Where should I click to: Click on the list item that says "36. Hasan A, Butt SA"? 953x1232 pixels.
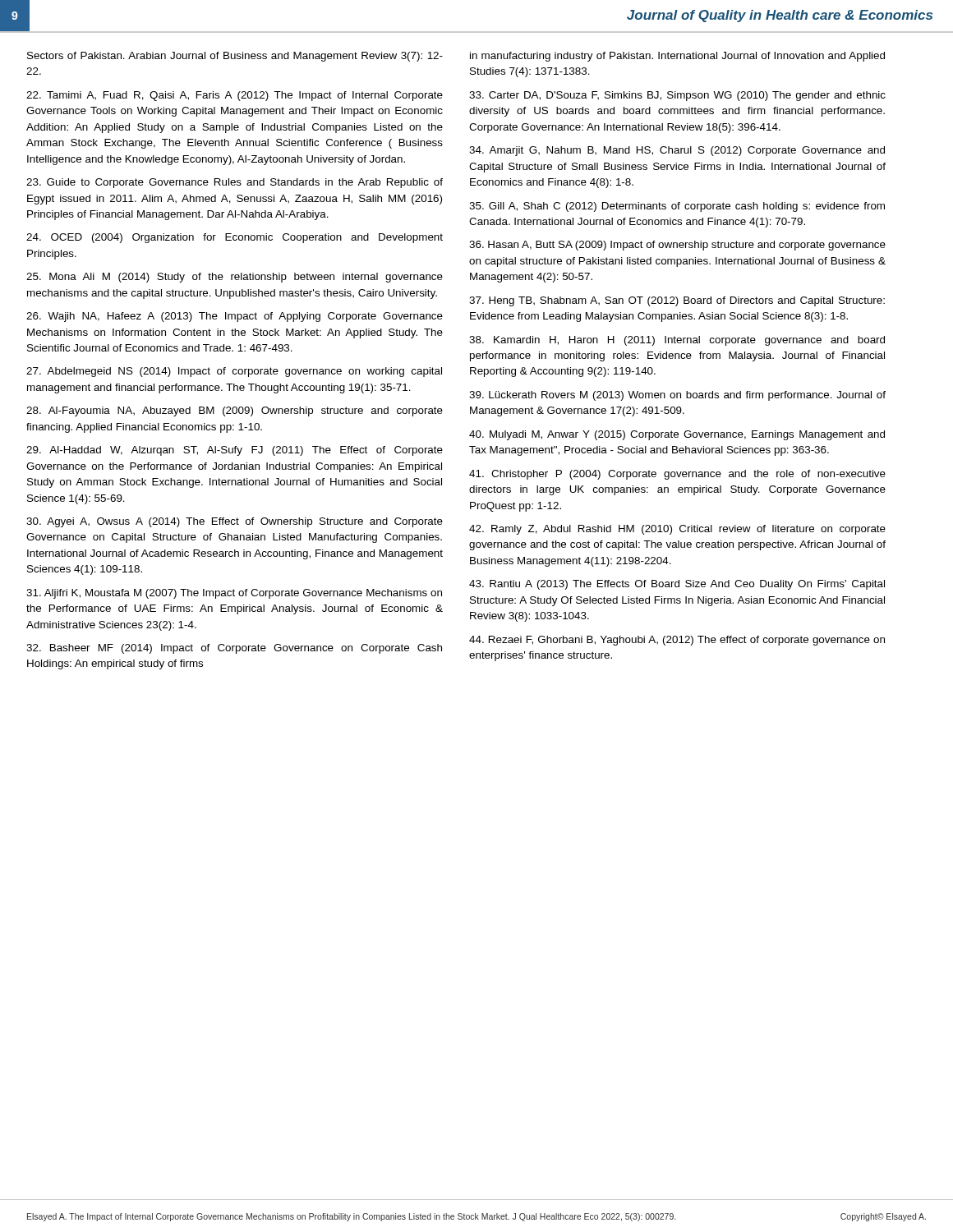tap(677, 261)
